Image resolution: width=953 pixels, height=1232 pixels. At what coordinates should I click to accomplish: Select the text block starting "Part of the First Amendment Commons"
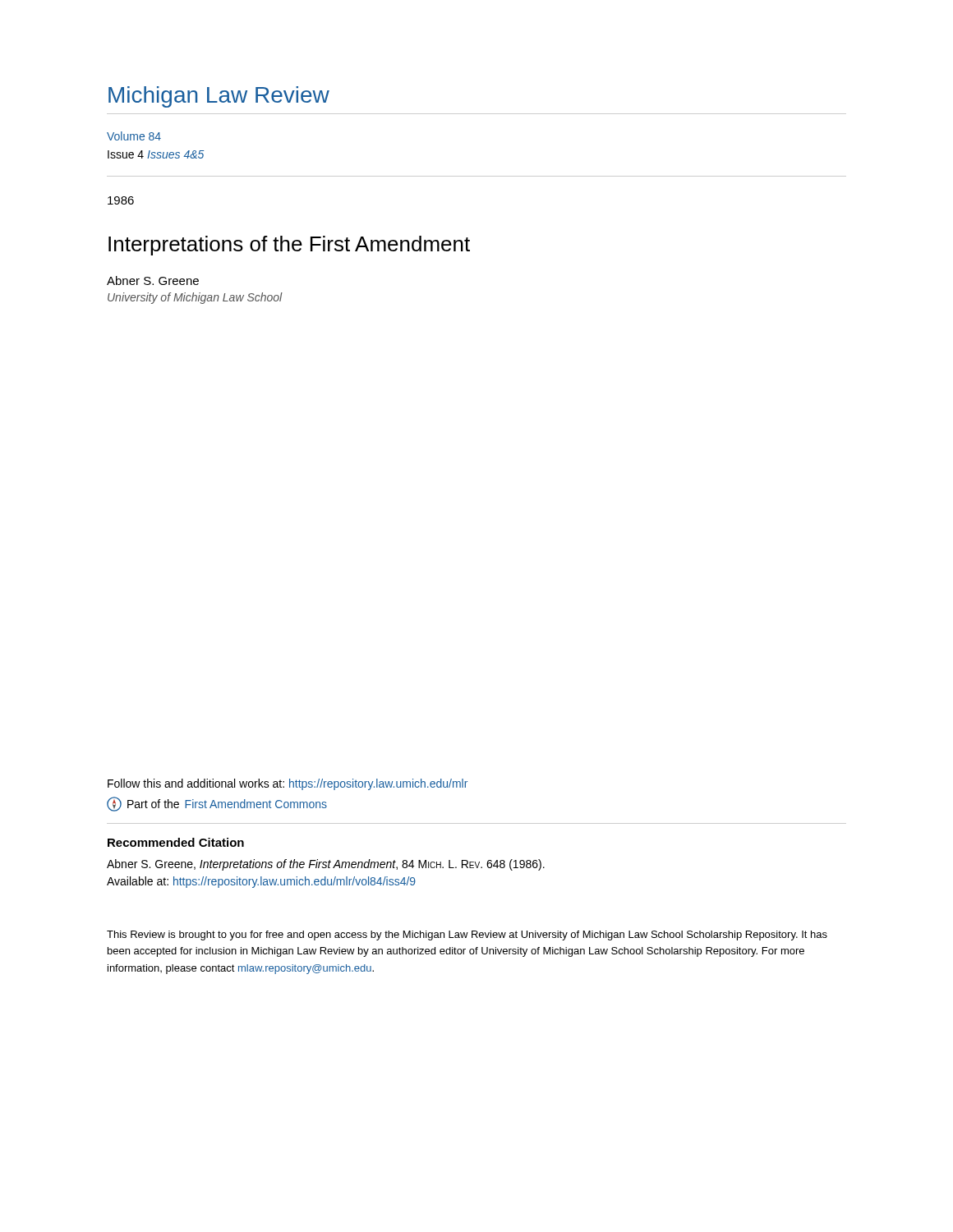217,804
